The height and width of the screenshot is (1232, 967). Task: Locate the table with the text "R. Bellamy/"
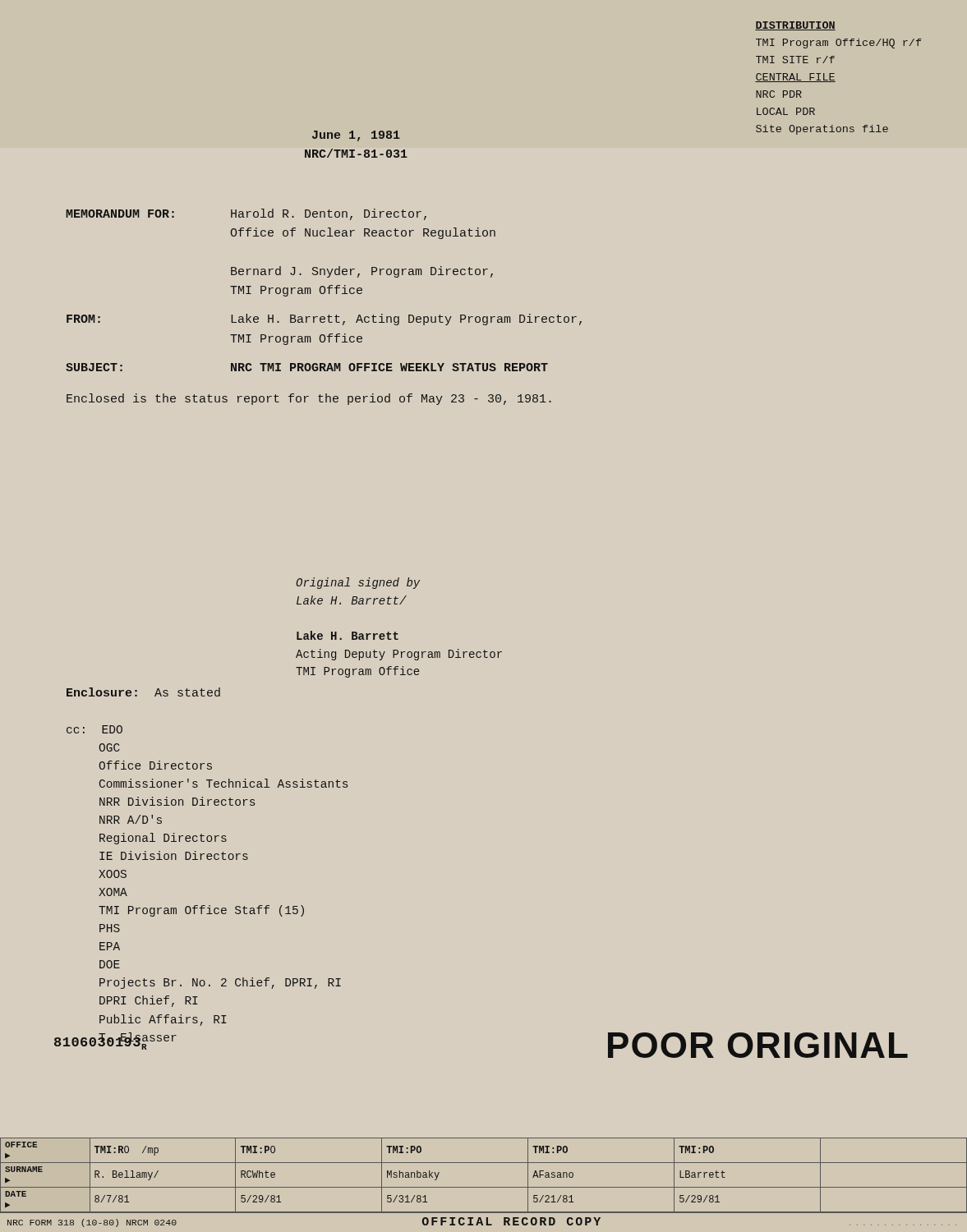pyautogui.click(x=484, y=1185)
